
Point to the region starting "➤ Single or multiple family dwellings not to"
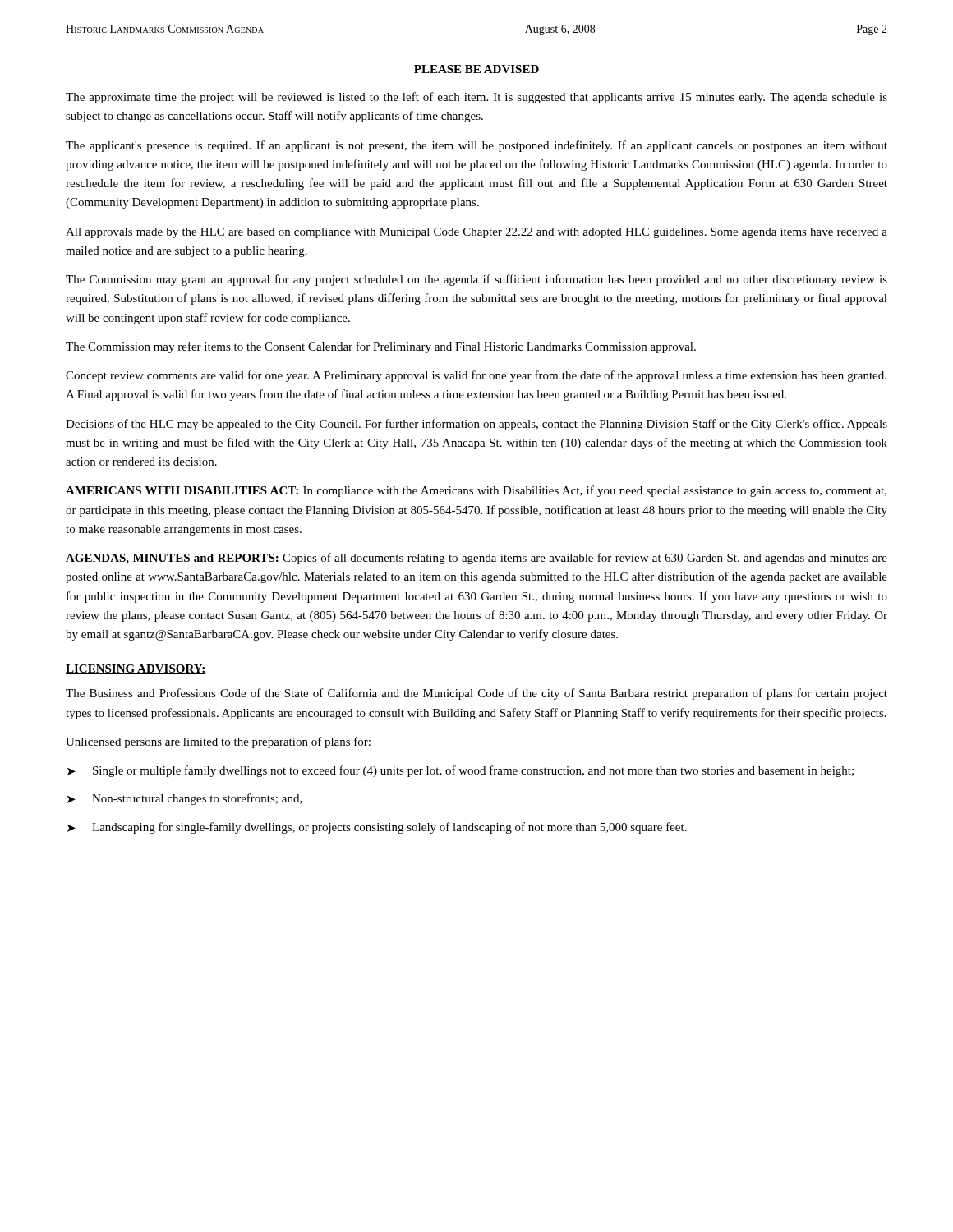(x=476, y=771)
